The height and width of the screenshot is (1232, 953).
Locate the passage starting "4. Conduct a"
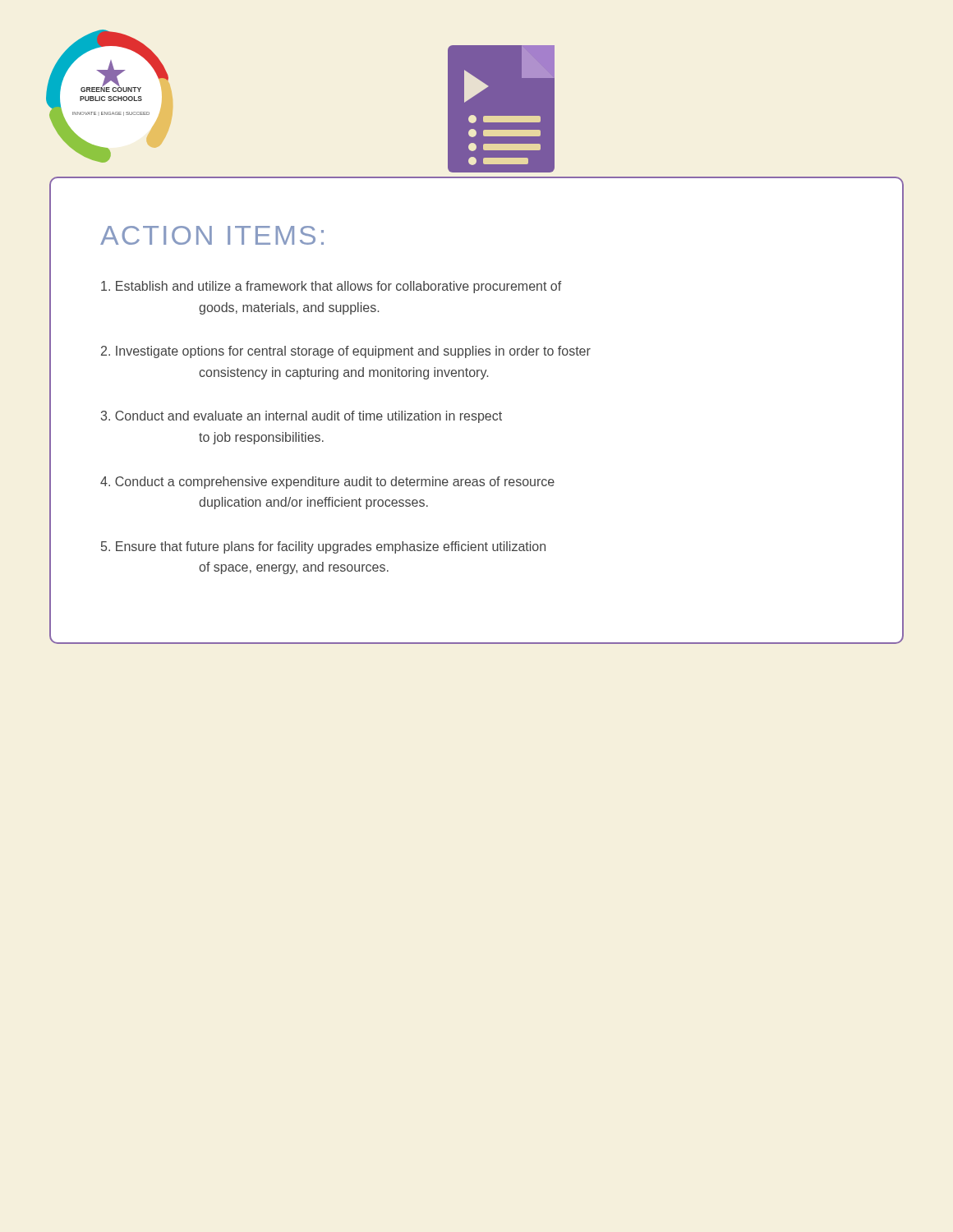(476, 492)
